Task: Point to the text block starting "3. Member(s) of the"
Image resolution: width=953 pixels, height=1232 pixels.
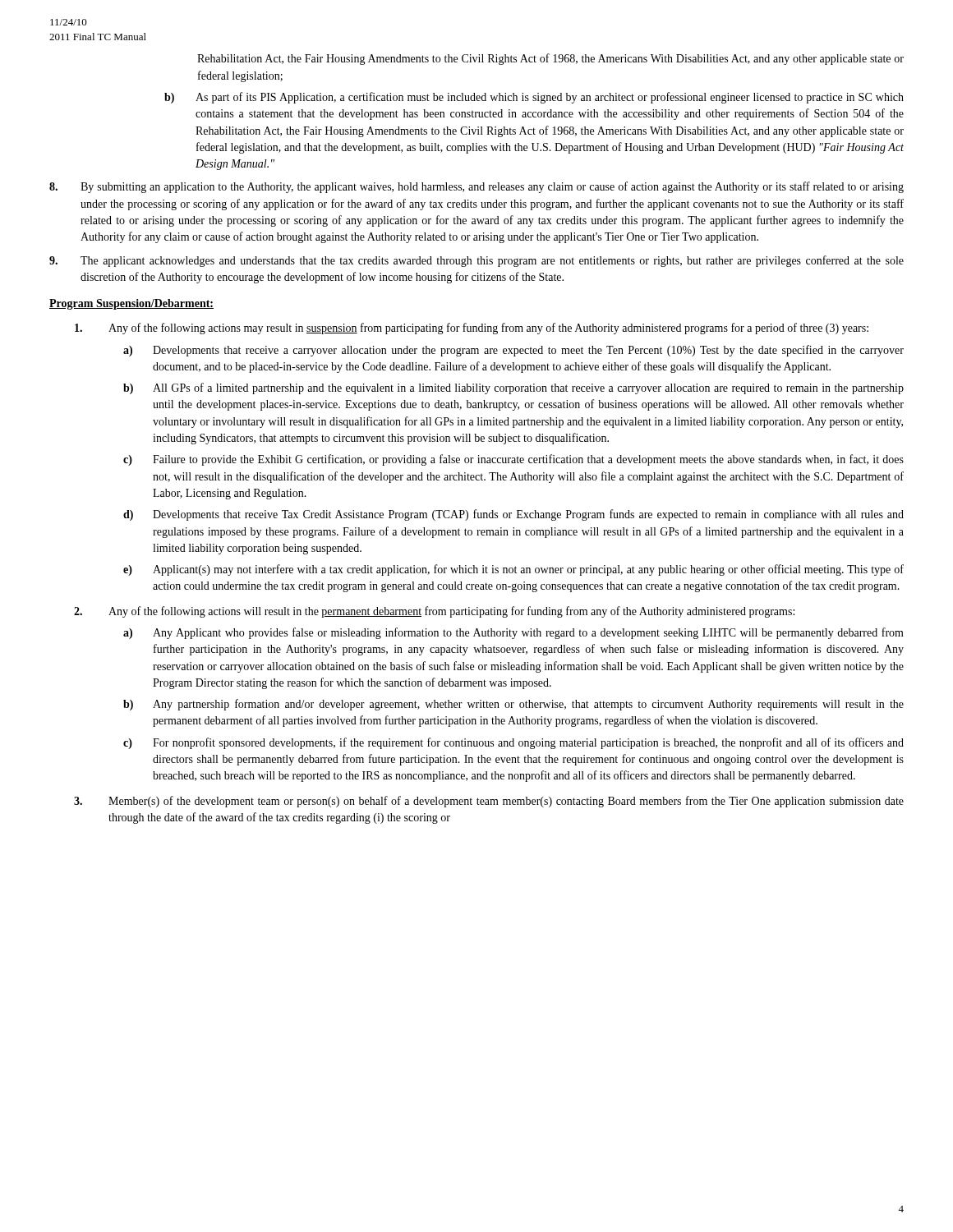Action: tap(489, 810)
